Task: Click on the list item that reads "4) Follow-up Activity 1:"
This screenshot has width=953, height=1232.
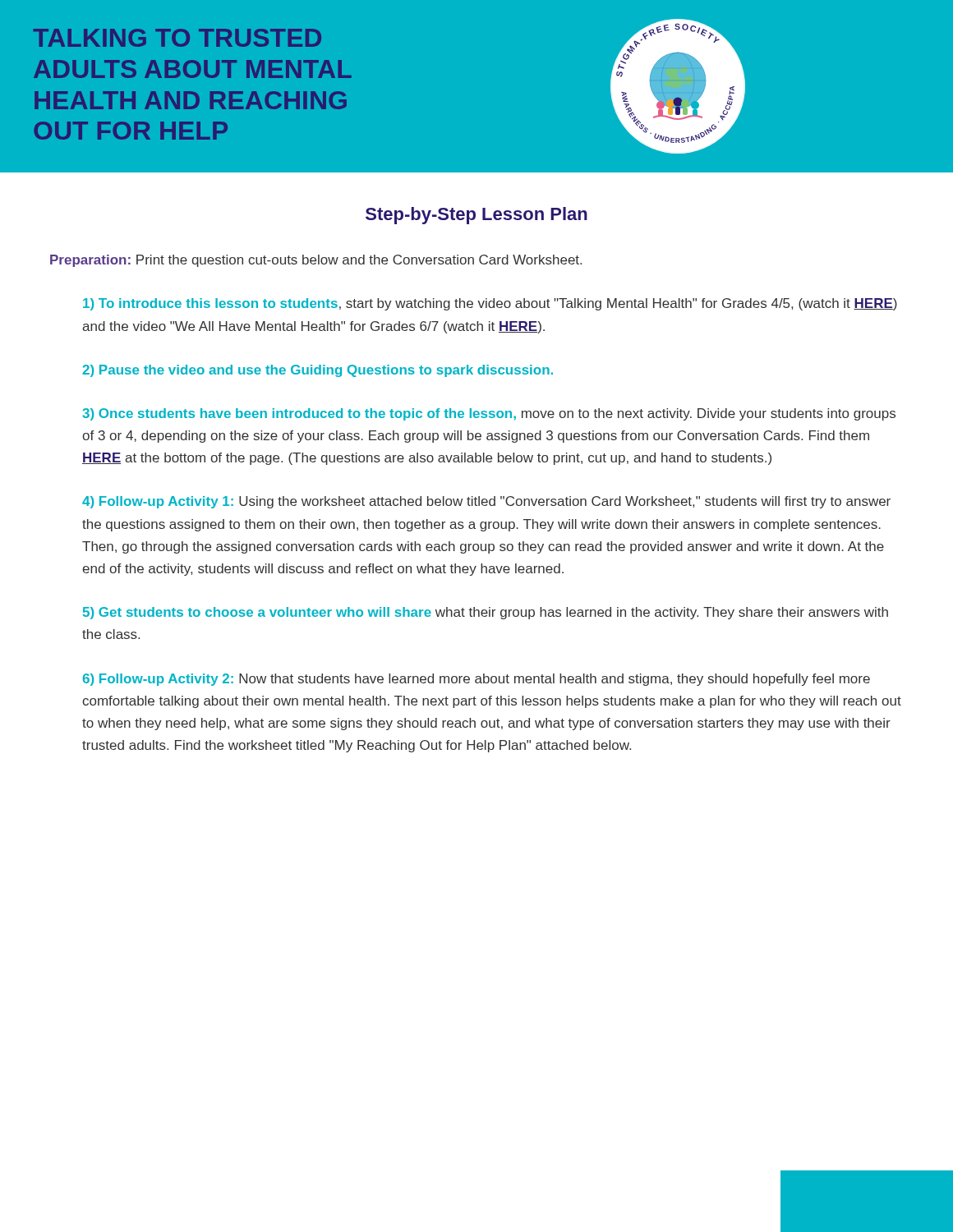Action: (486, 535)
